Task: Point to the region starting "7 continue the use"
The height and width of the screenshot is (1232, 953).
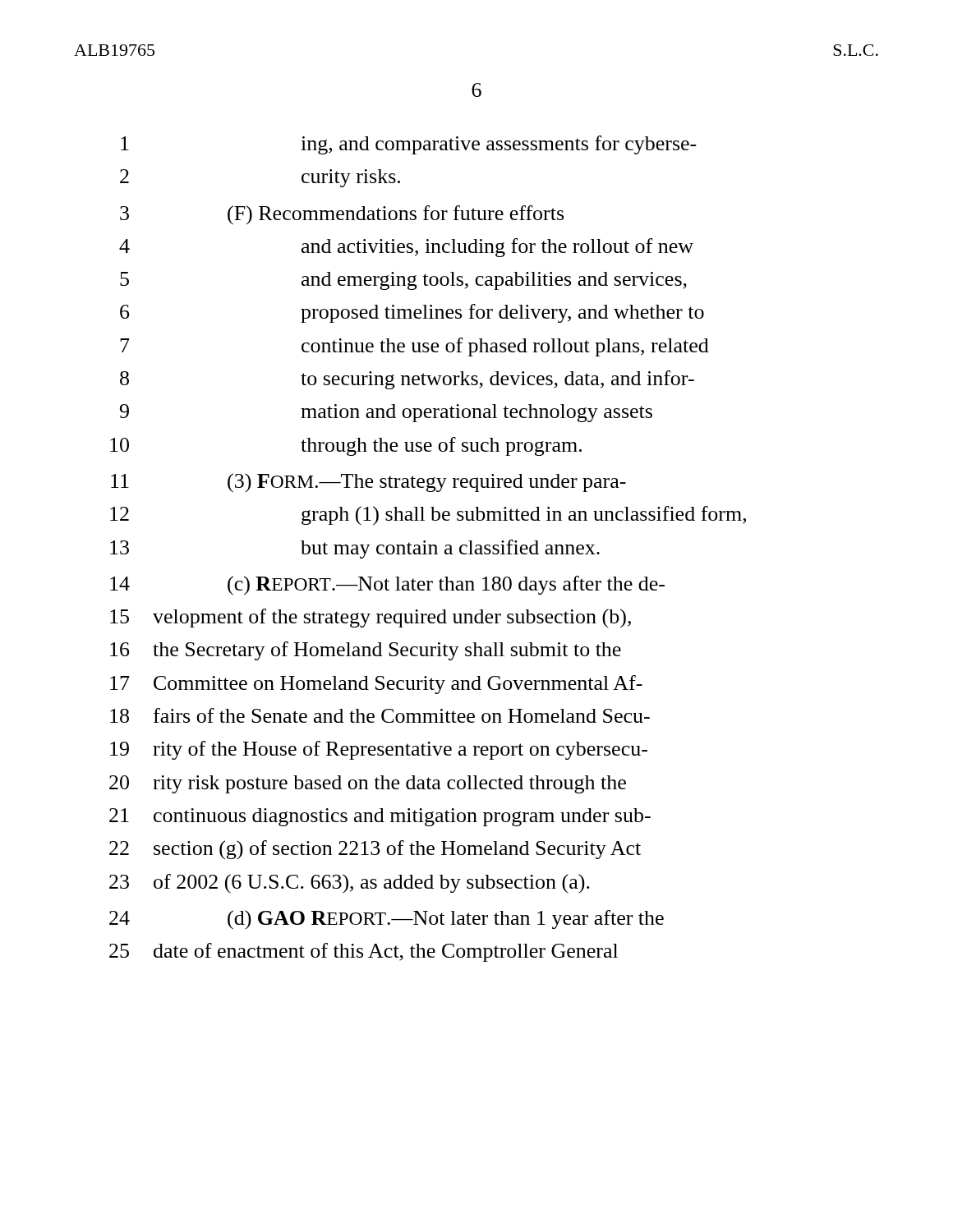Action: pos(476,346)
